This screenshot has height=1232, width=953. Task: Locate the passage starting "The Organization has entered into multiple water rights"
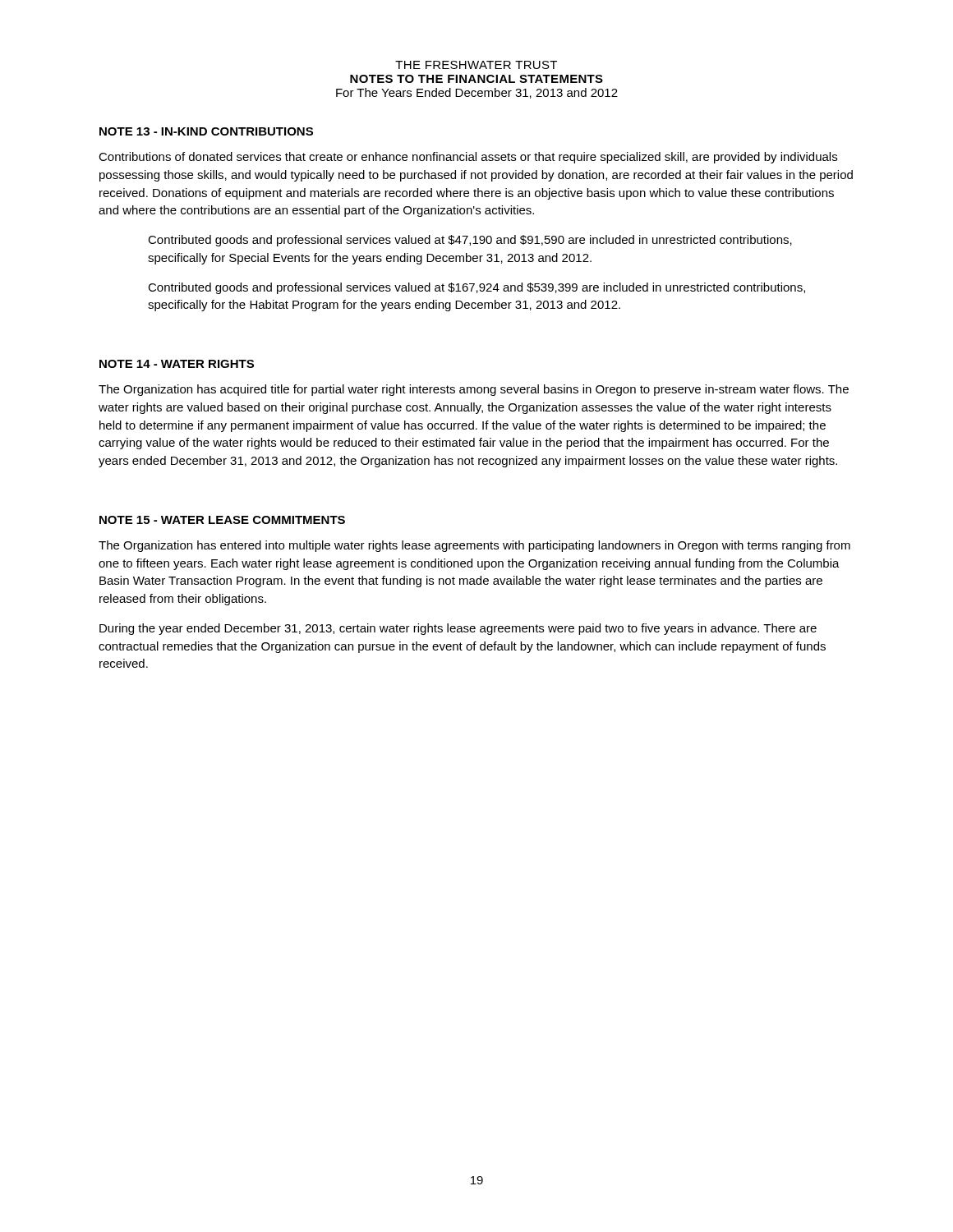point(475,572)
